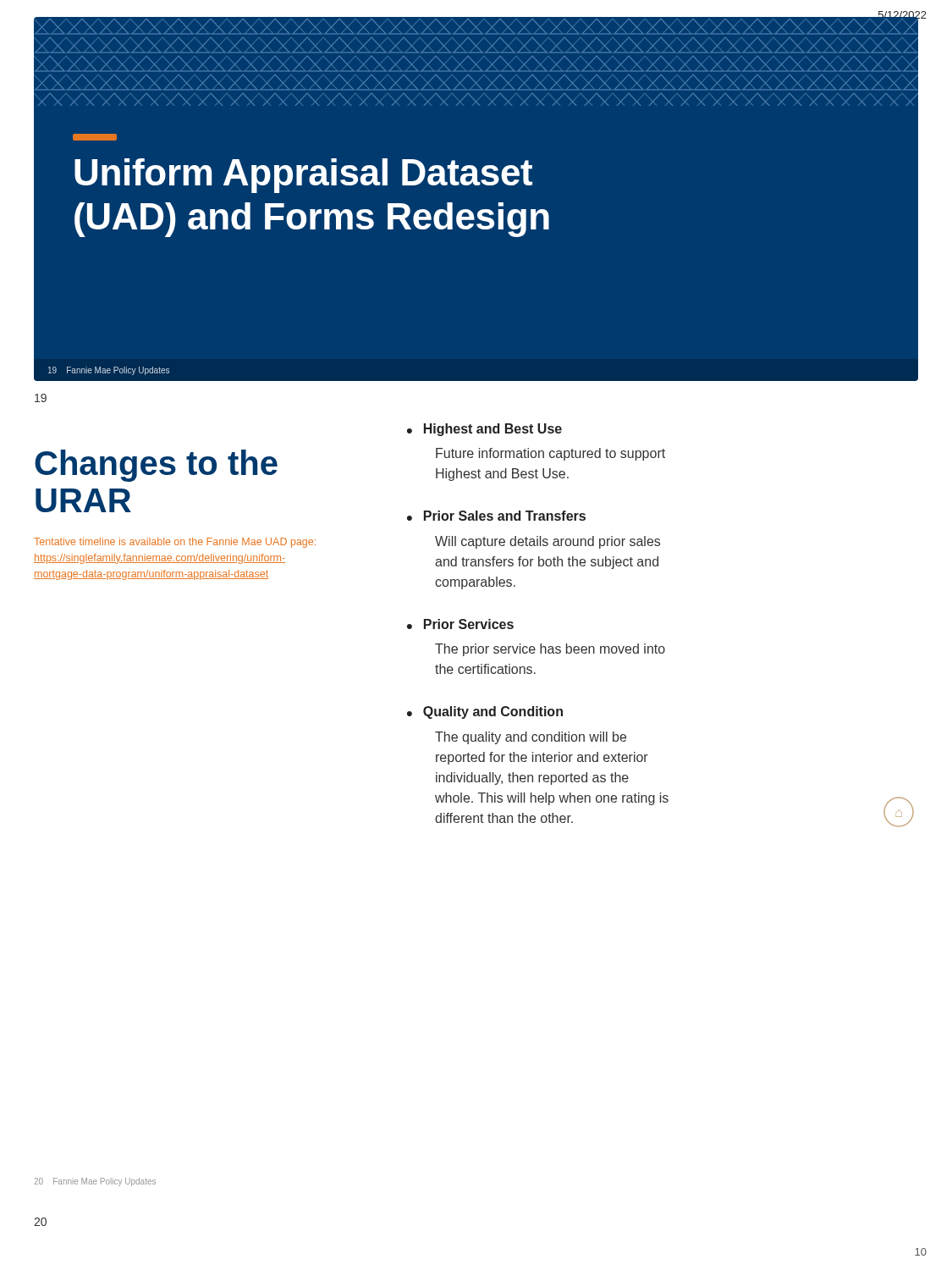Locate the region starting "Changes to theURAR"
Viewport: 952px width, 1270px height.
156,482
